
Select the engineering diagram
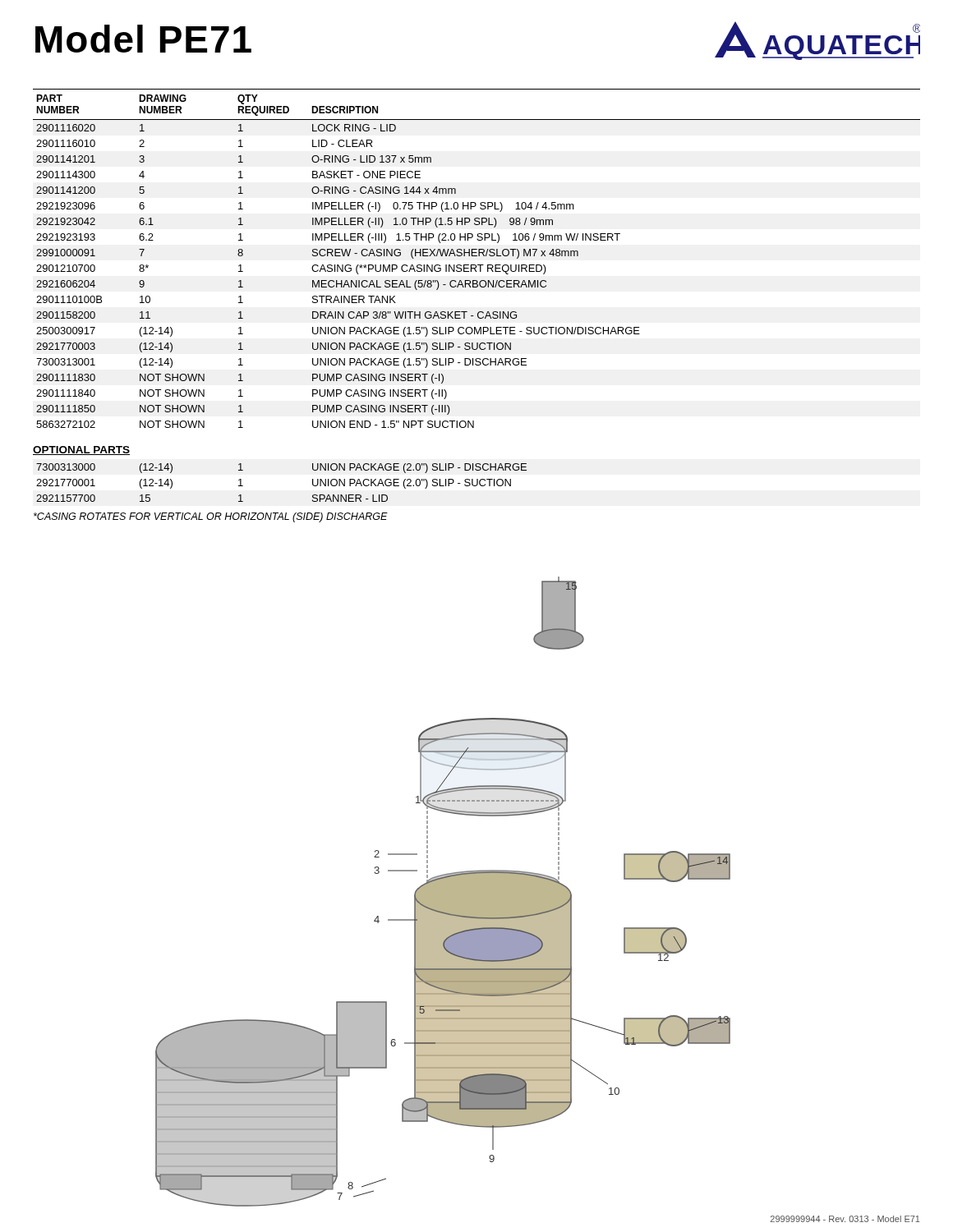(x=476, y=891)
